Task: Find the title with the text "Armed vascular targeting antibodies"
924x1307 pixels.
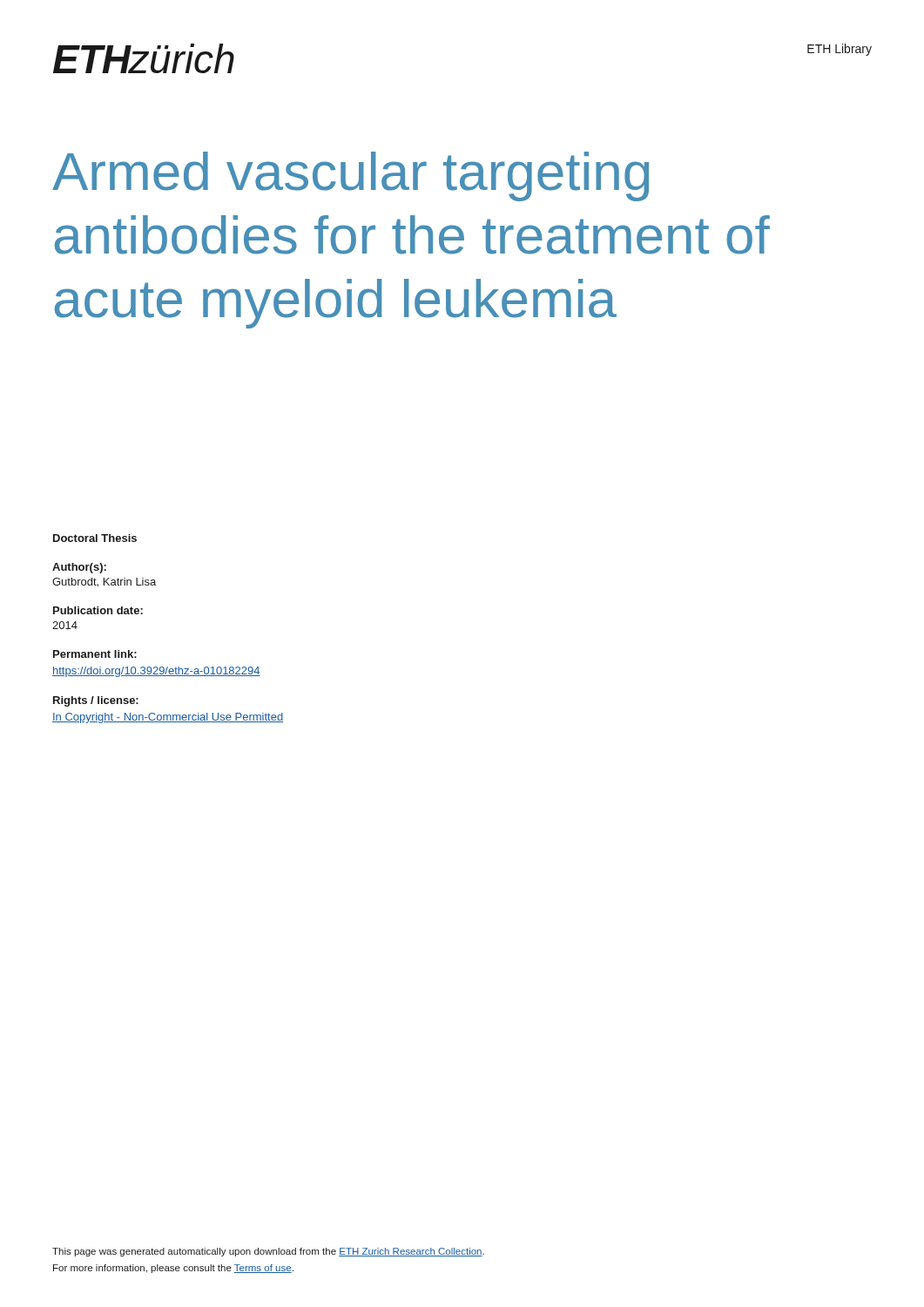Action: [462, 235]
